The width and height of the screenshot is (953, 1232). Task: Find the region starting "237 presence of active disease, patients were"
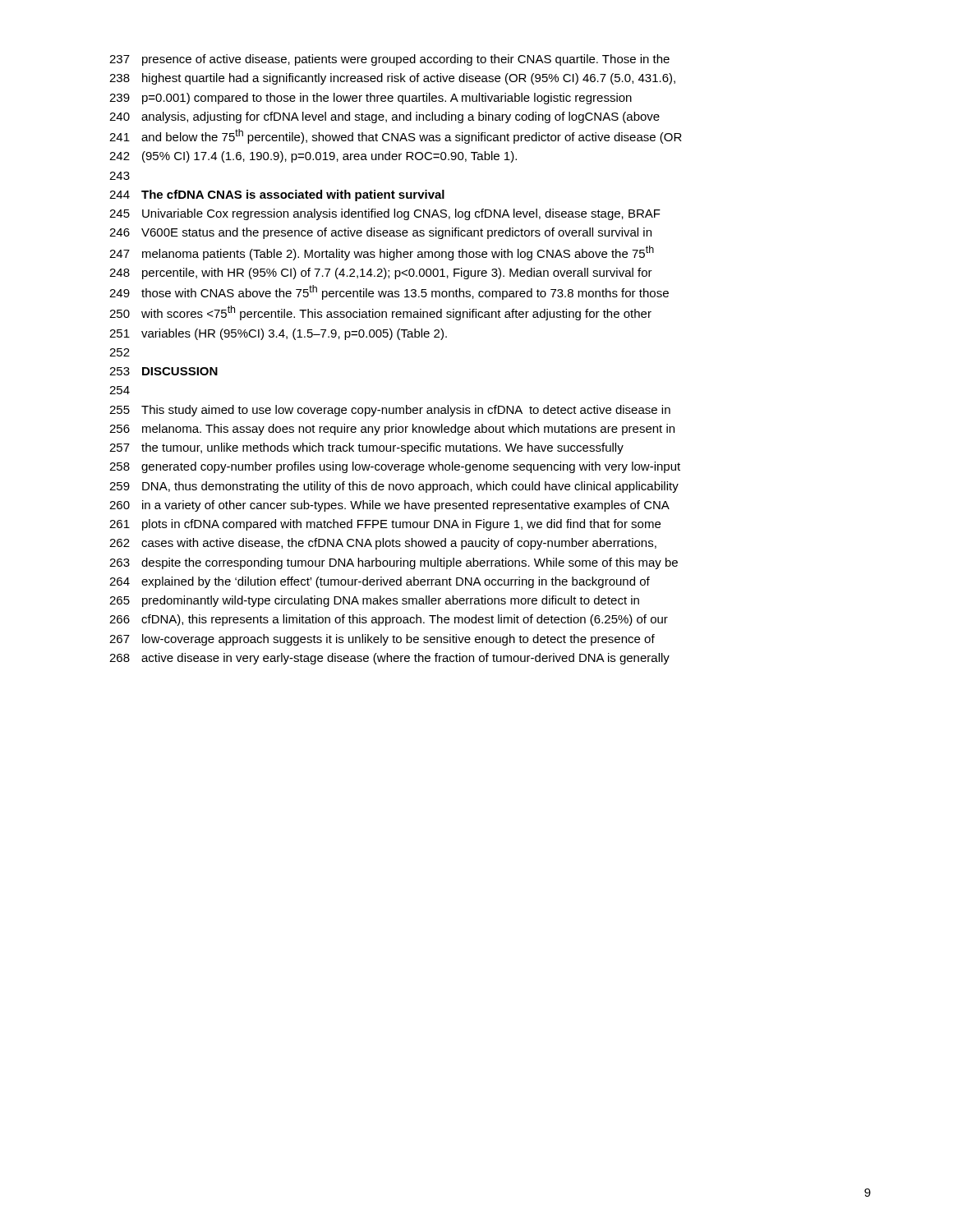pos(476,107)
